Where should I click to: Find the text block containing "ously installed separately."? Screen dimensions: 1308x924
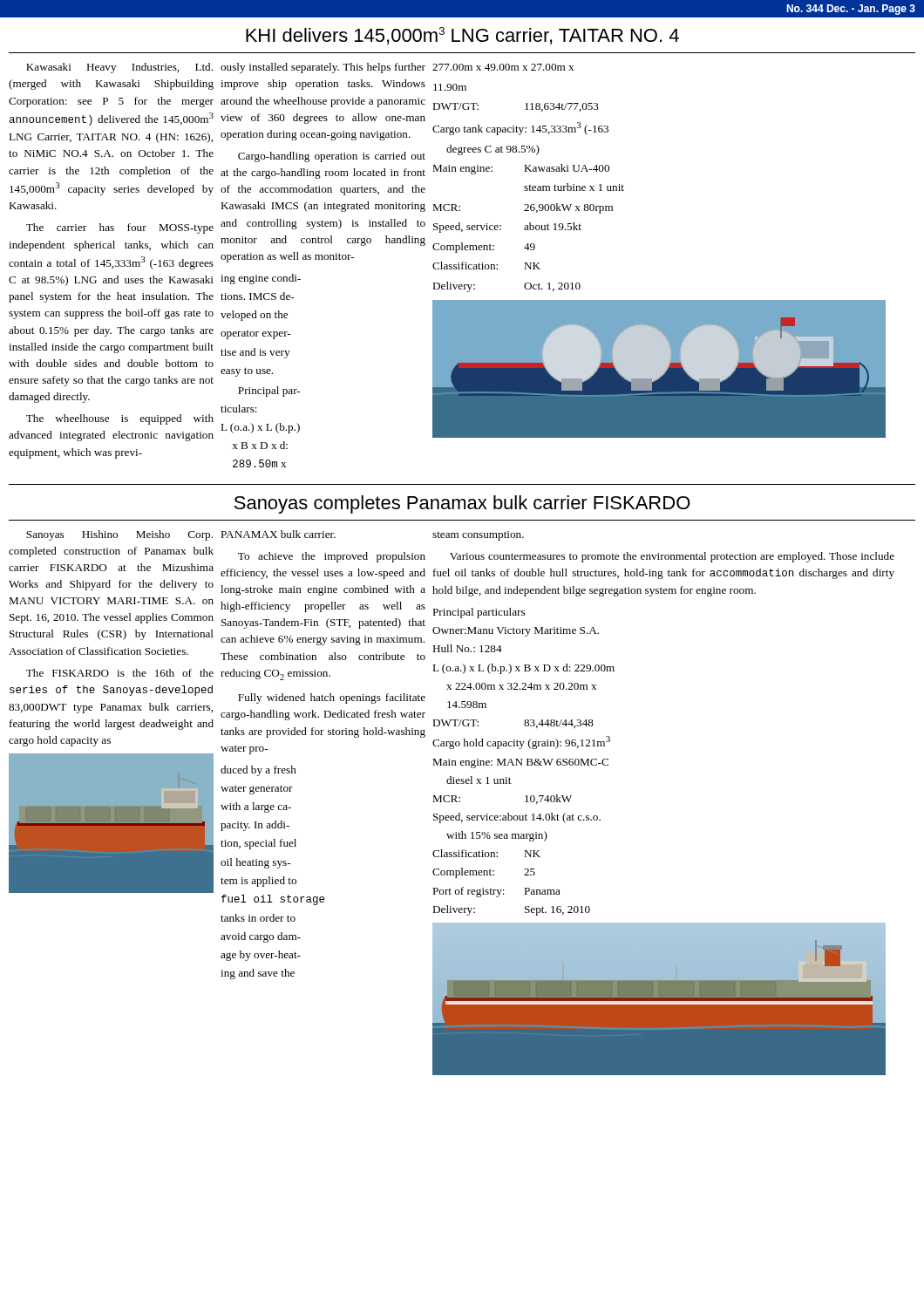pyautogui.click(x=323, y=266)
